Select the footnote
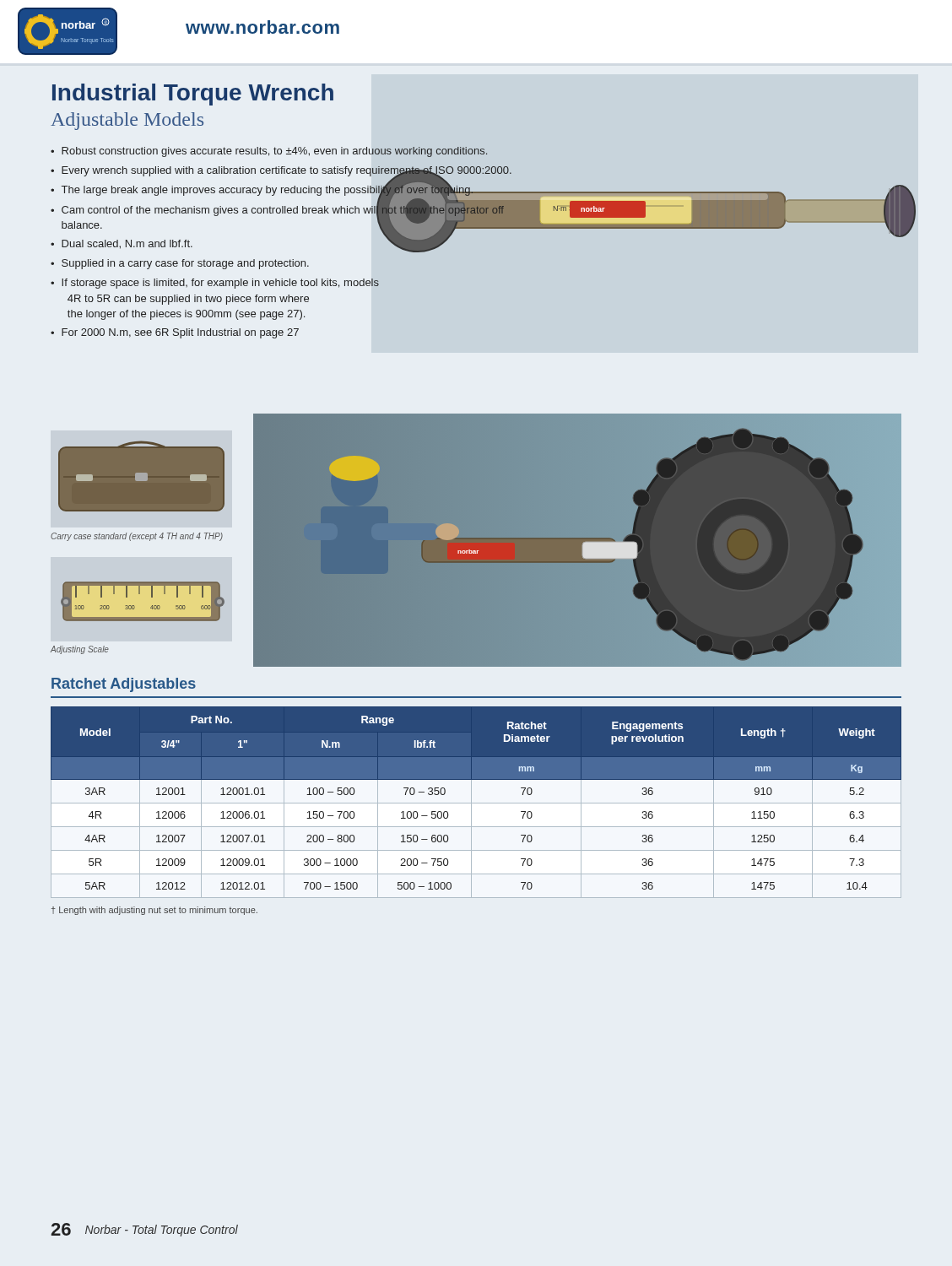952x1266 pixels. pyautogui.click(x=154, y=910)
